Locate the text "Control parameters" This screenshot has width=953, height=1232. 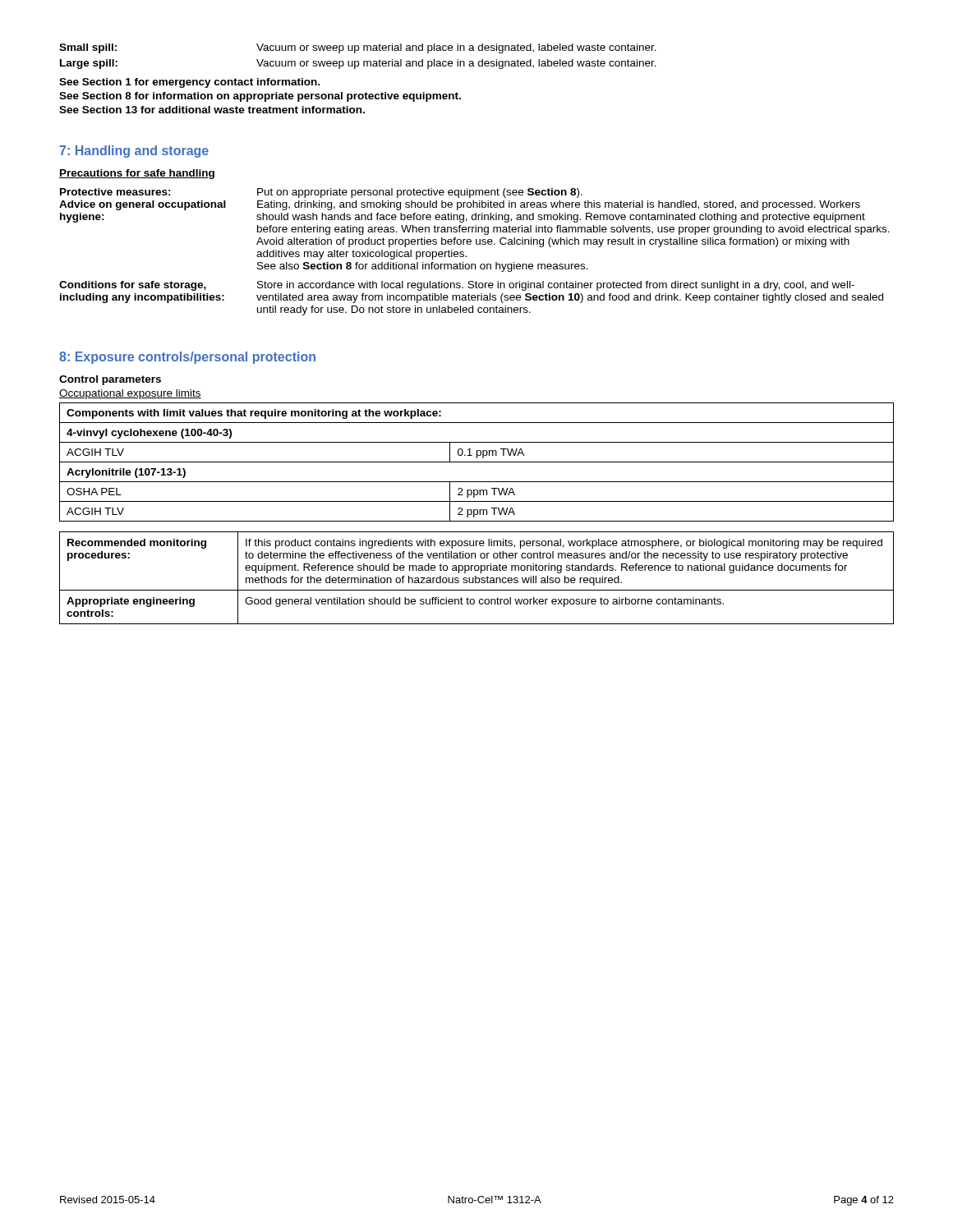pyautogui.click(x=110, y=379)
